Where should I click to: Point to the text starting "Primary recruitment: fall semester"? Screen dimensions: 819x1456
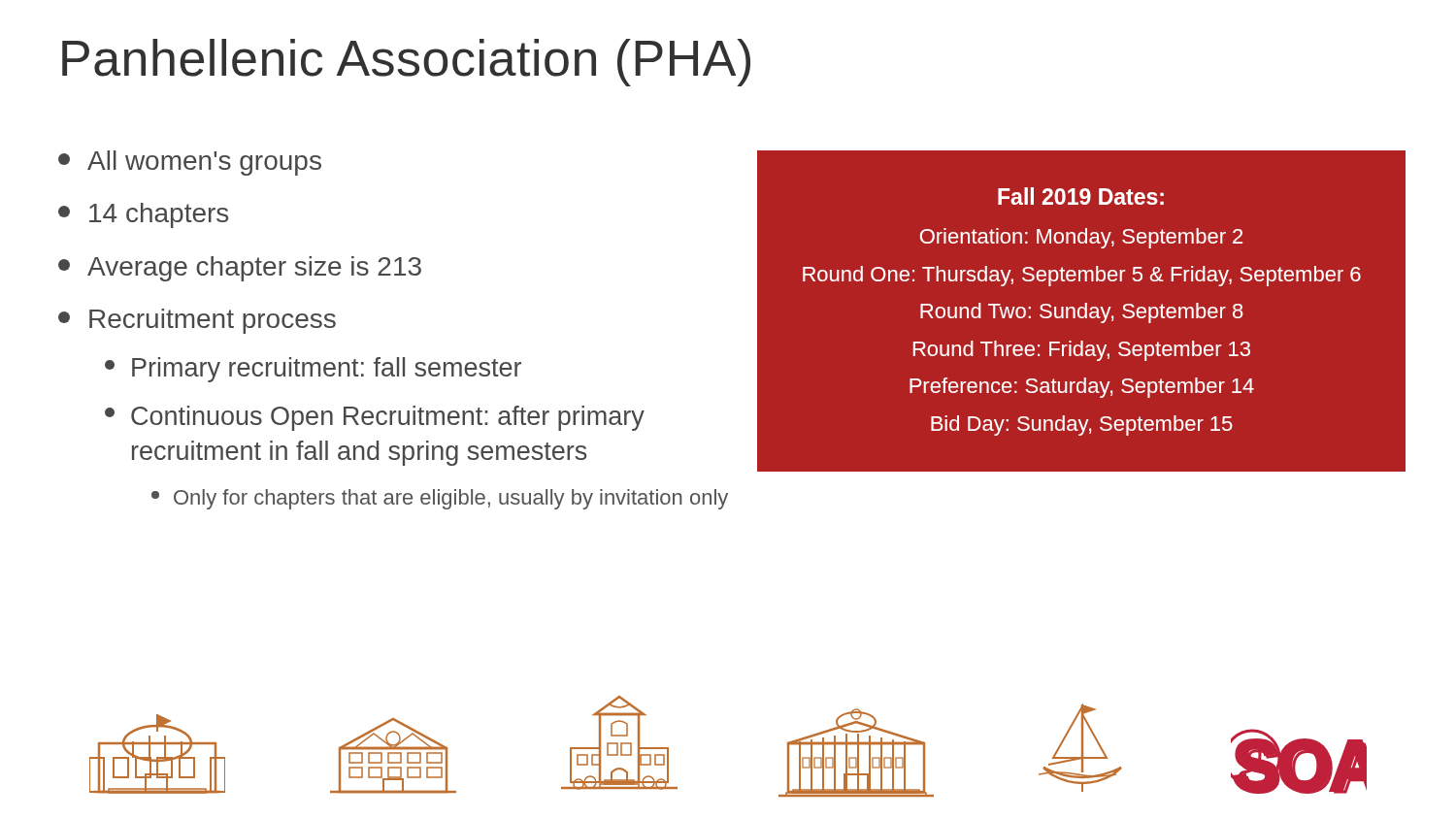(313, 368)
